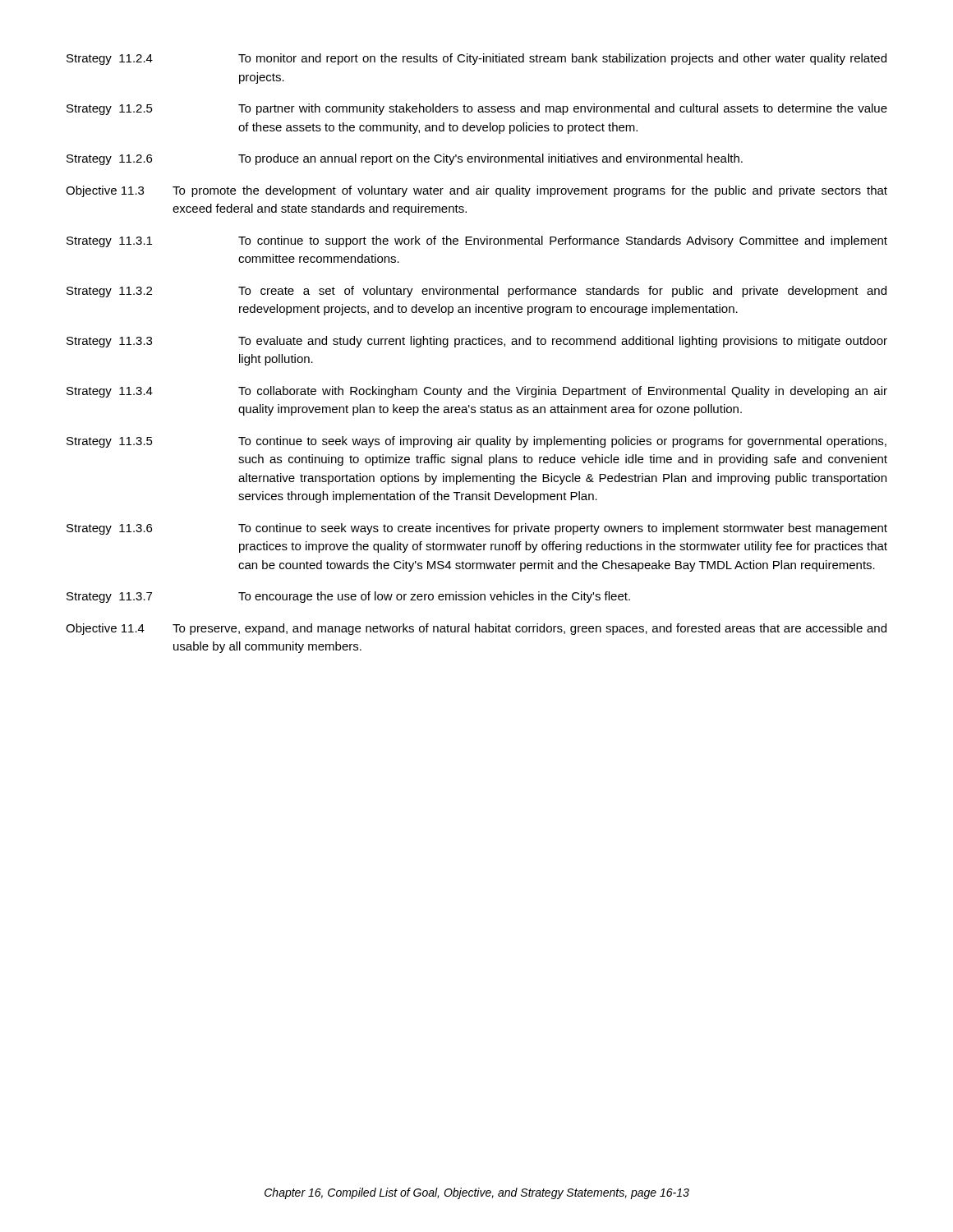The image size is (953, 1232).
Task: Navigate to the text block starting "Strategy 11.3.5 To continue to seek ways"
Action: [x=476, y=469]
